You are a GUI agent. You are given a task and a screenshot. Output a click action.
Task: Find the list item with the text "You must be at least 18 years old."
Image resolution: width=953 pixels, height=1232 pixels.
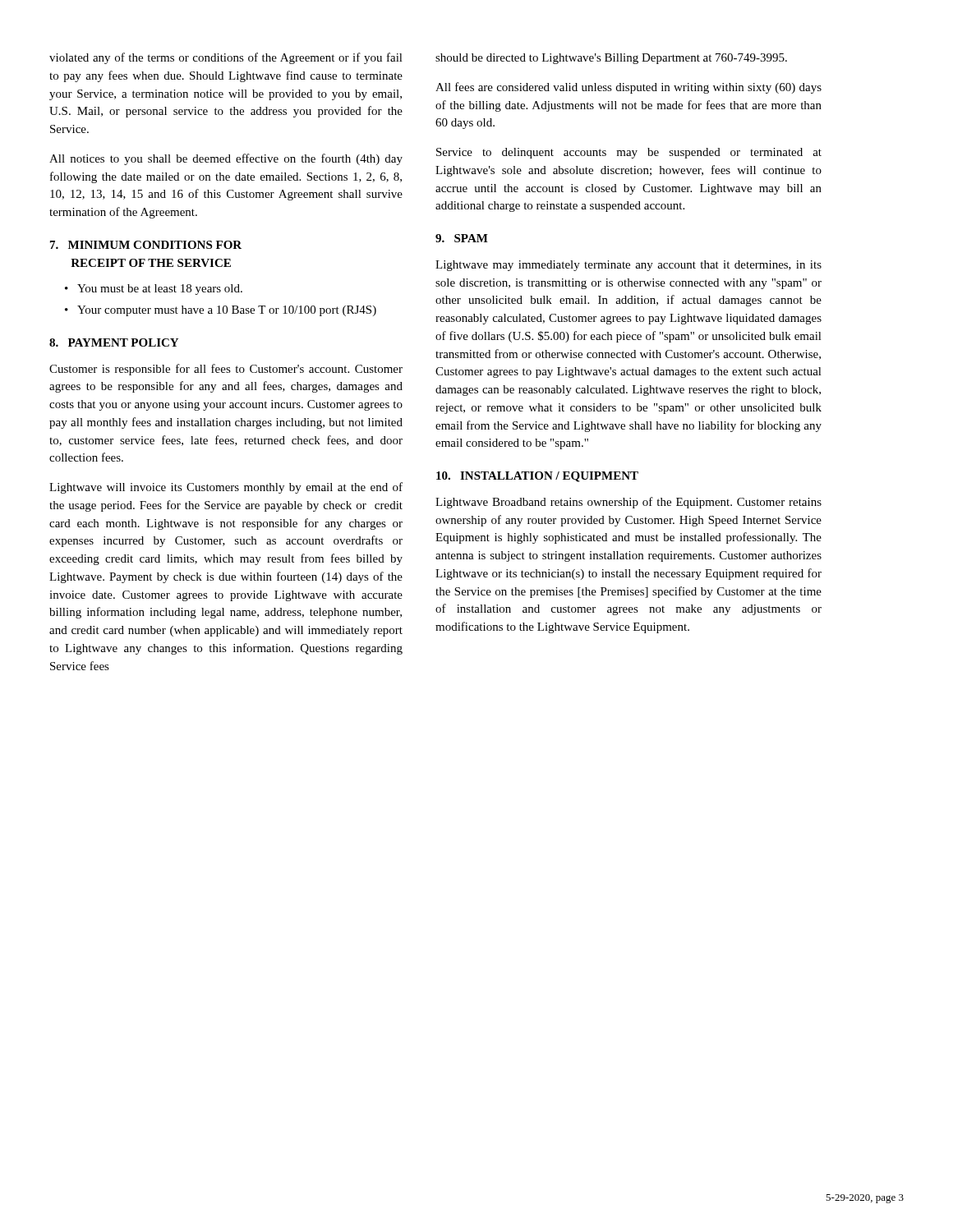point(160,288)
